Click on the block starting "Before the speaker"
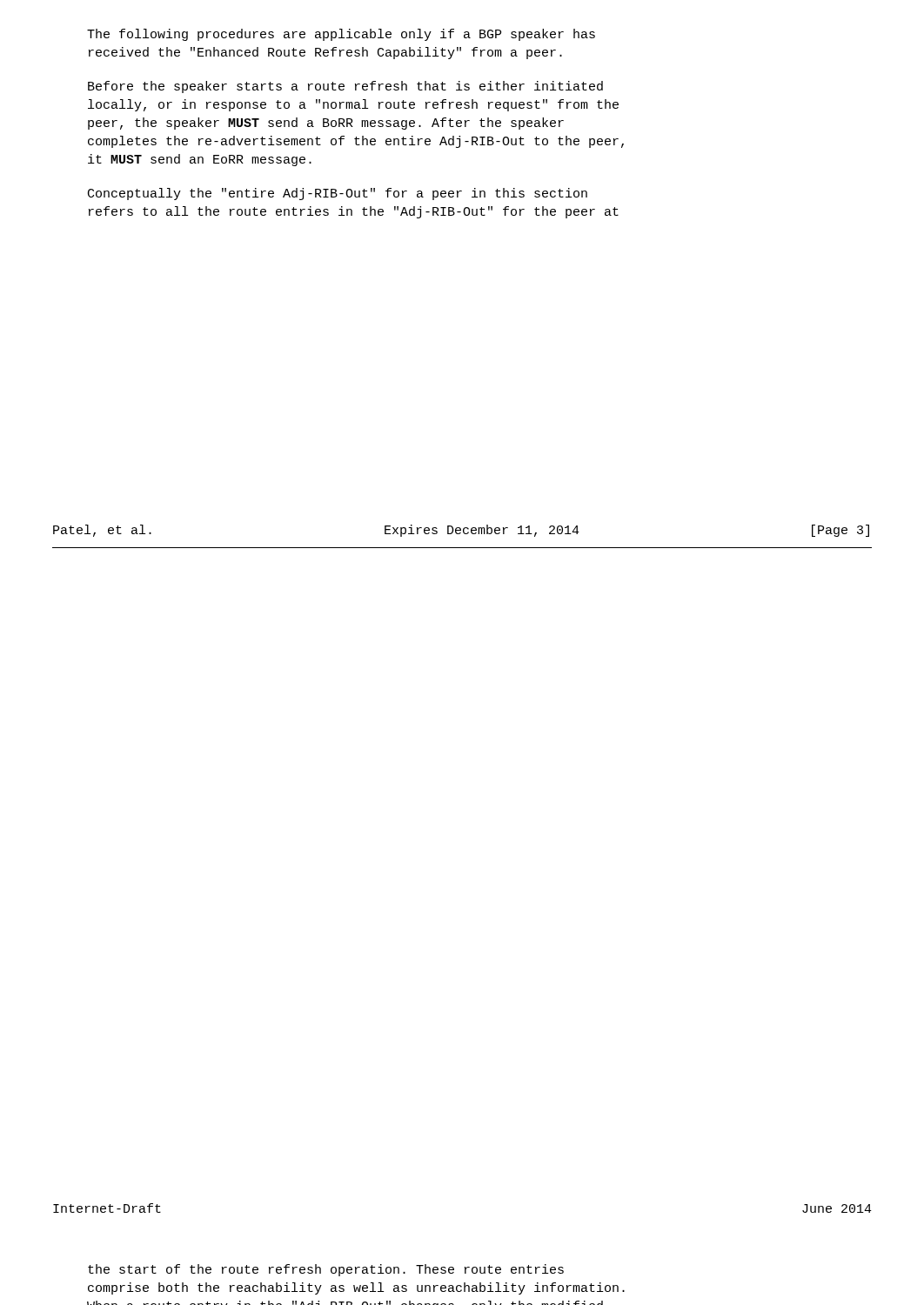The image size is (924, 1305). pyautogui.click(x=448, y=124)
